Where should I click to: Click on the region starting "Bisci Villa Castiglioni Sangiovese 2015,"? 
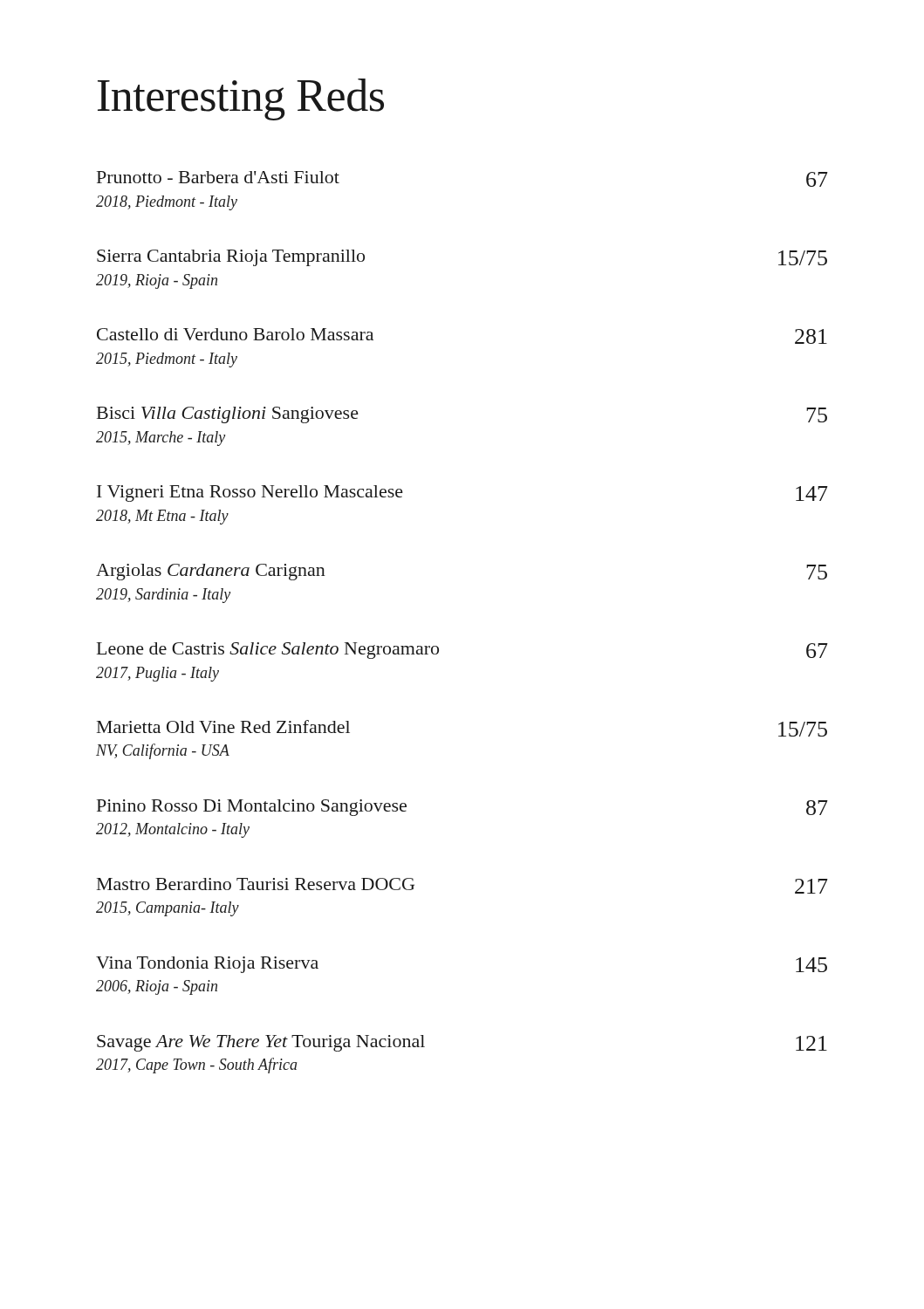(x=224, y=415)
